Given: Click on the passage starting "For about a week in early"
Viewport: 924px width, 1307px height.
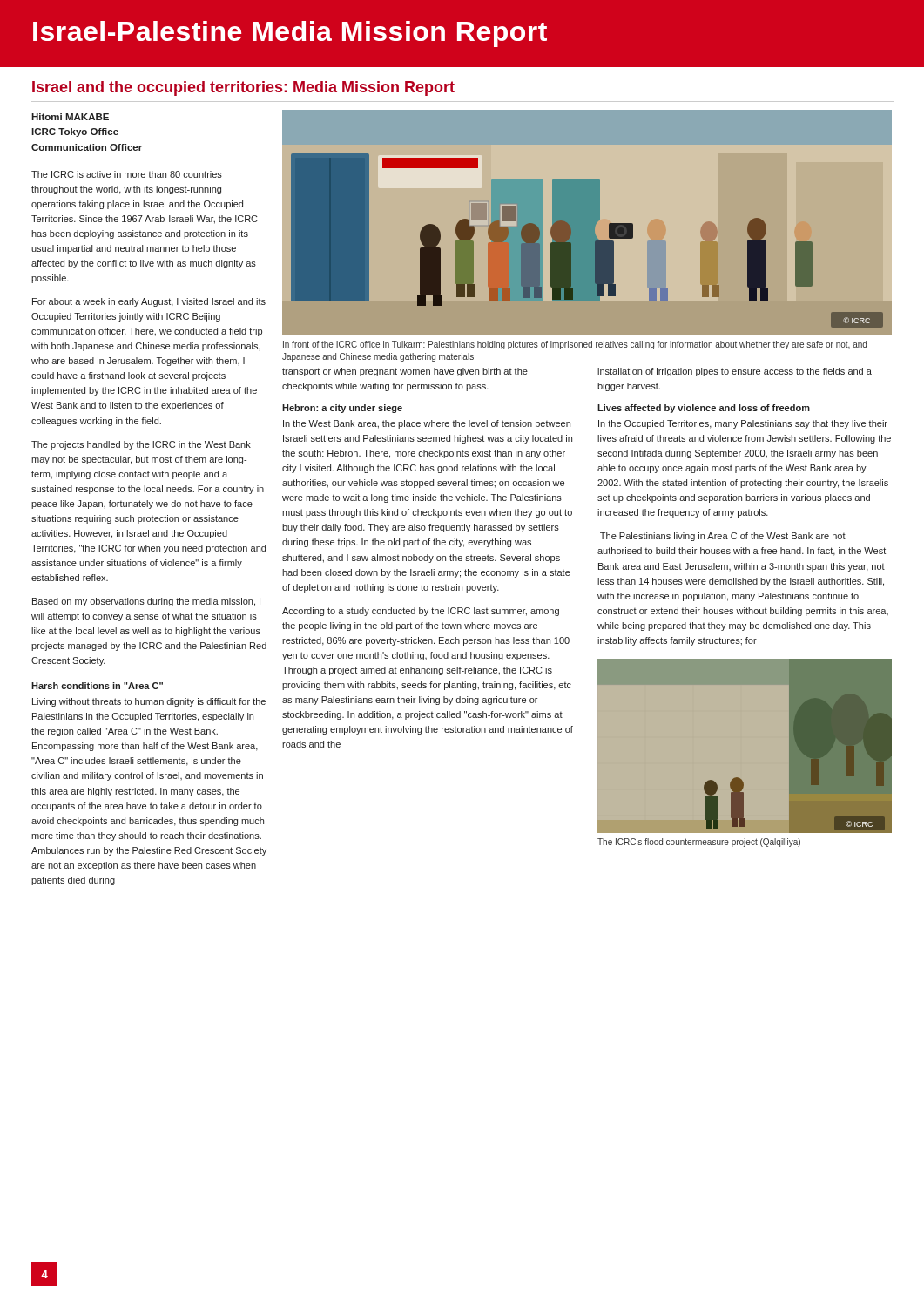Looking at the screenshot, I should [x=148, y=361].
